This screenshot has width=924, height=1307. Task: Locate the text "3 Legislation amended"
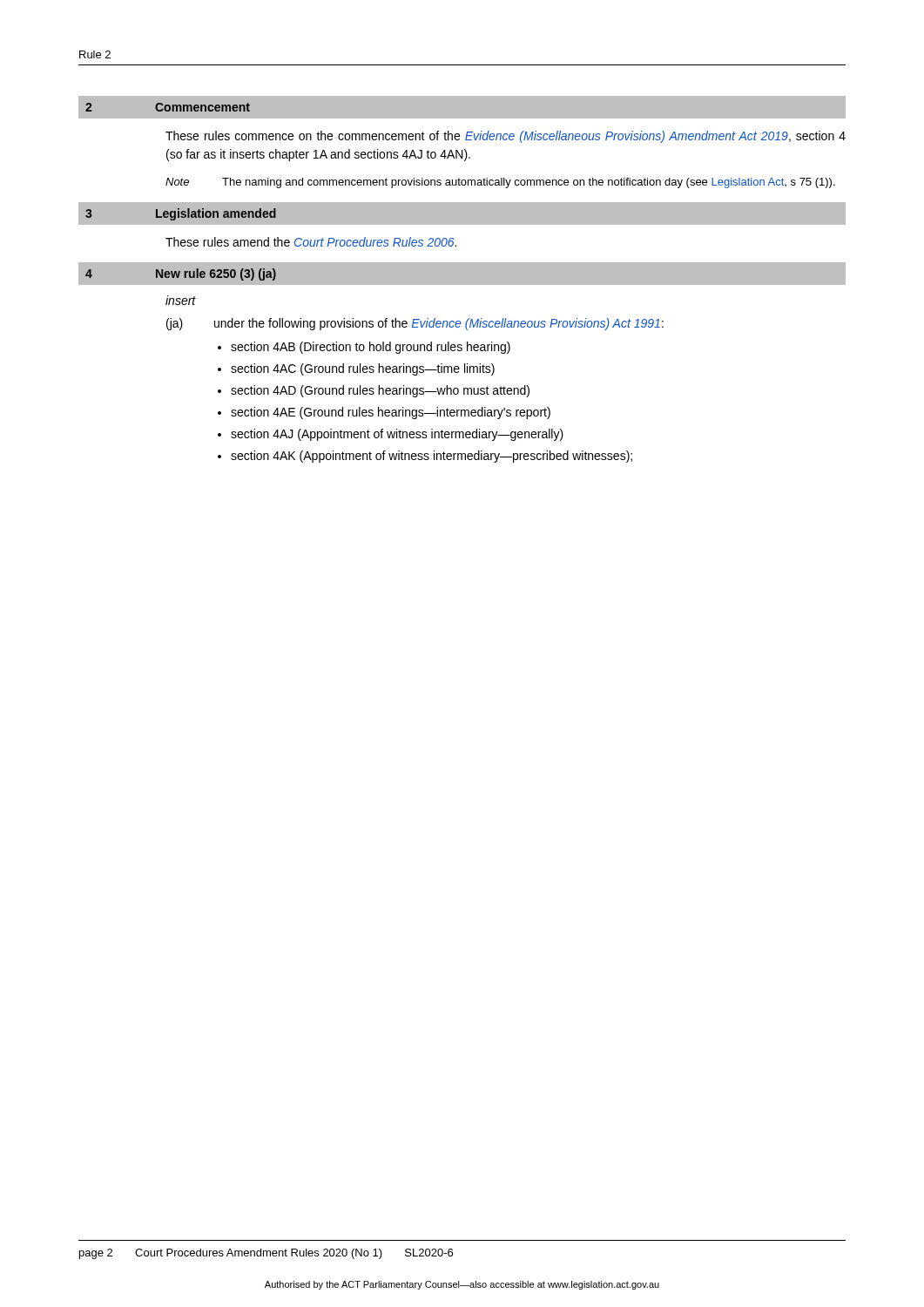pyautogui.click(x=181, y=214)
